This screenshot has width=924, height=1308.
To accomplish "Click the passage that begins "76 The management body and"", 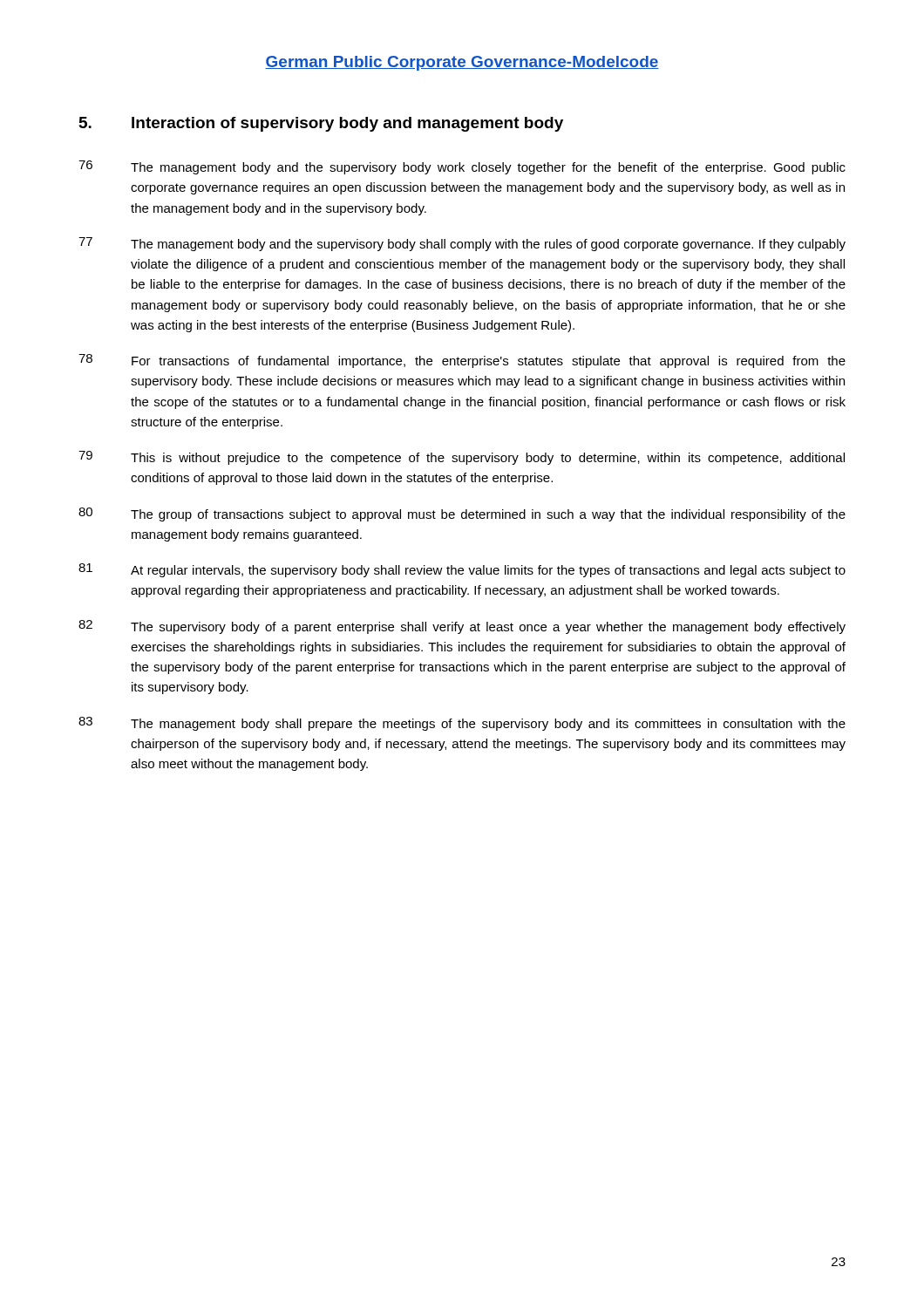I will point(462,187).
